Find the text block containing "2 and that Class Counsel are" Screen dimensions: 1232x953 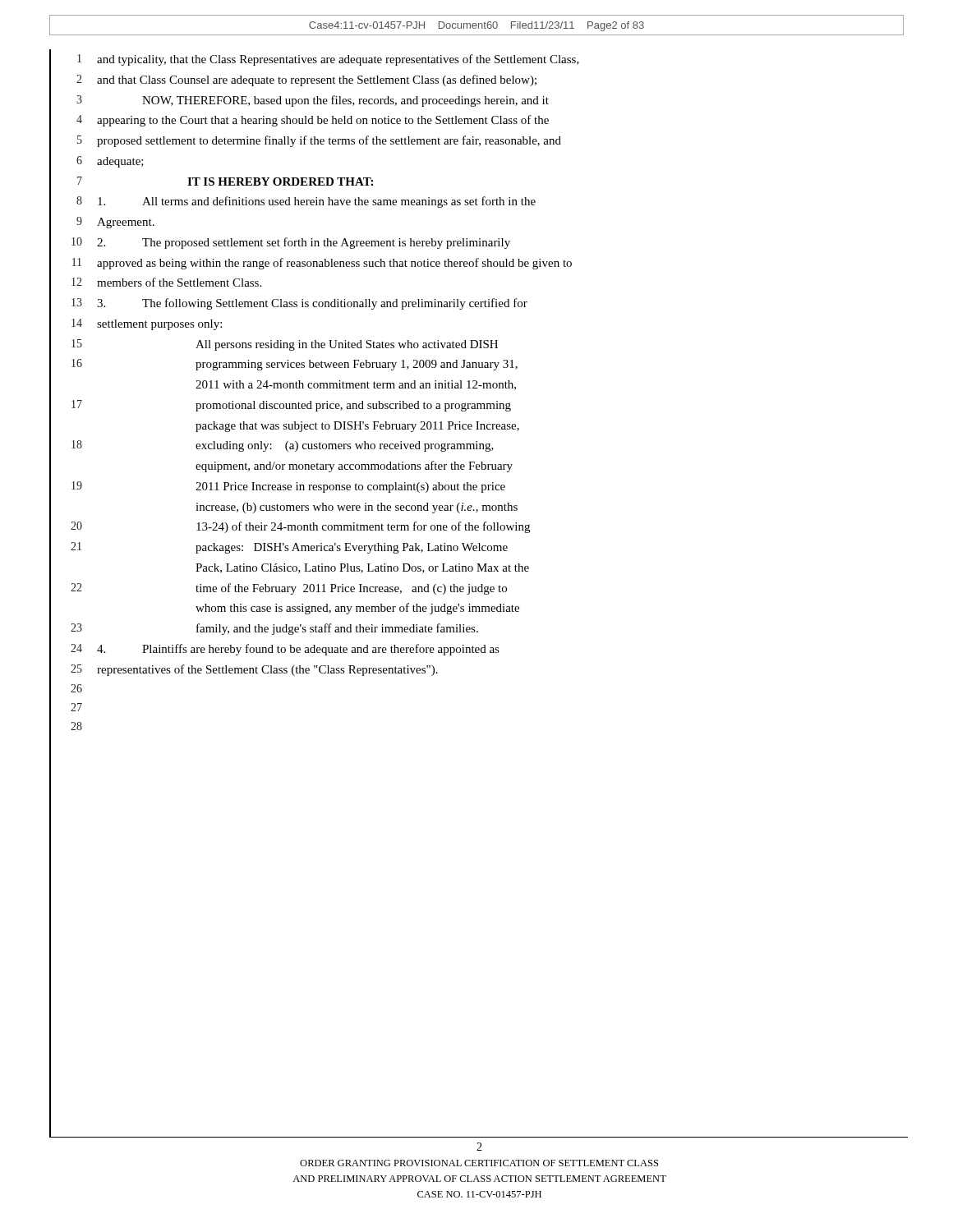479,80
